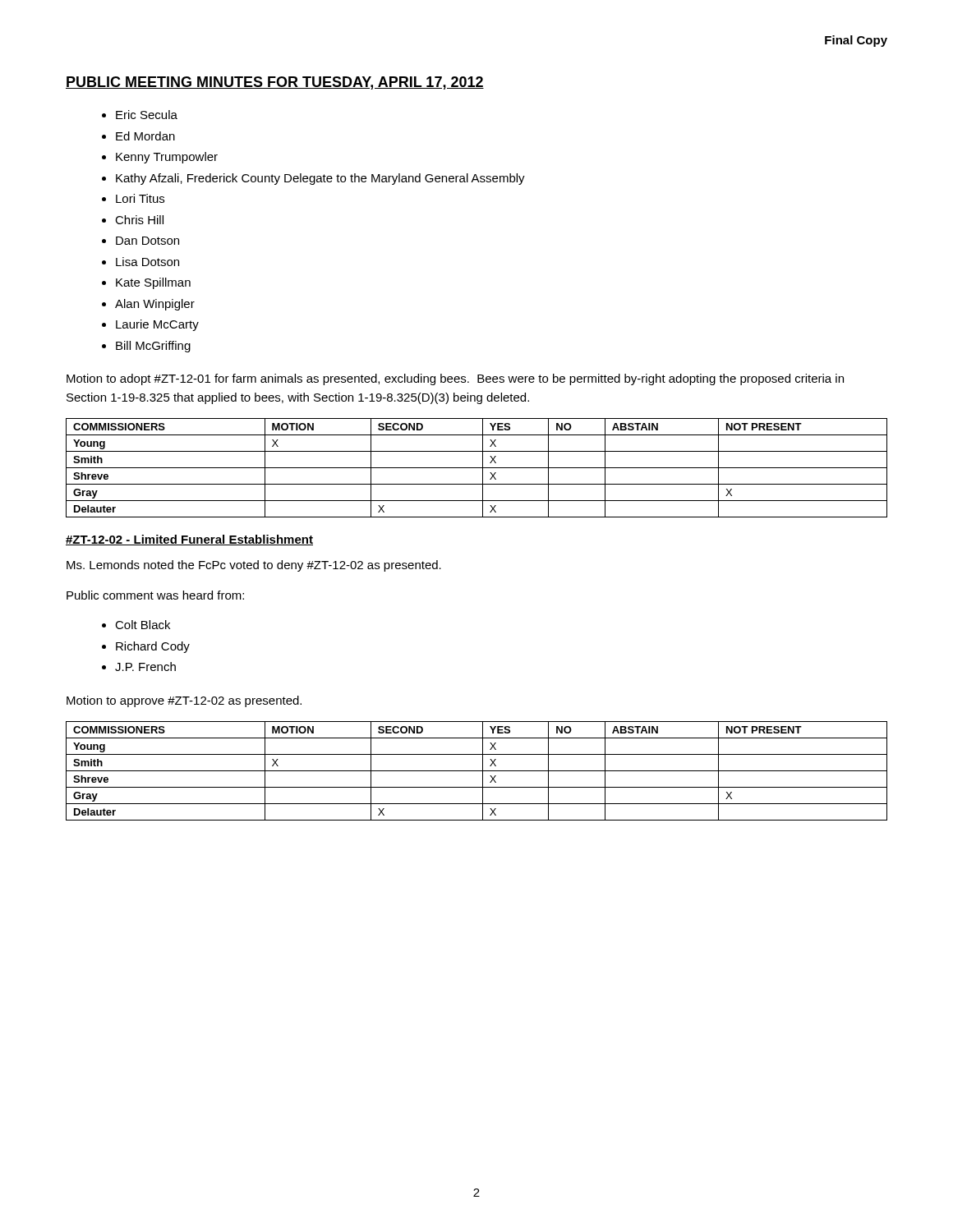The image size is (953, 1232).
Task: Click on the passage starting "Laurie McCarty"
Action: click(157, 324)
